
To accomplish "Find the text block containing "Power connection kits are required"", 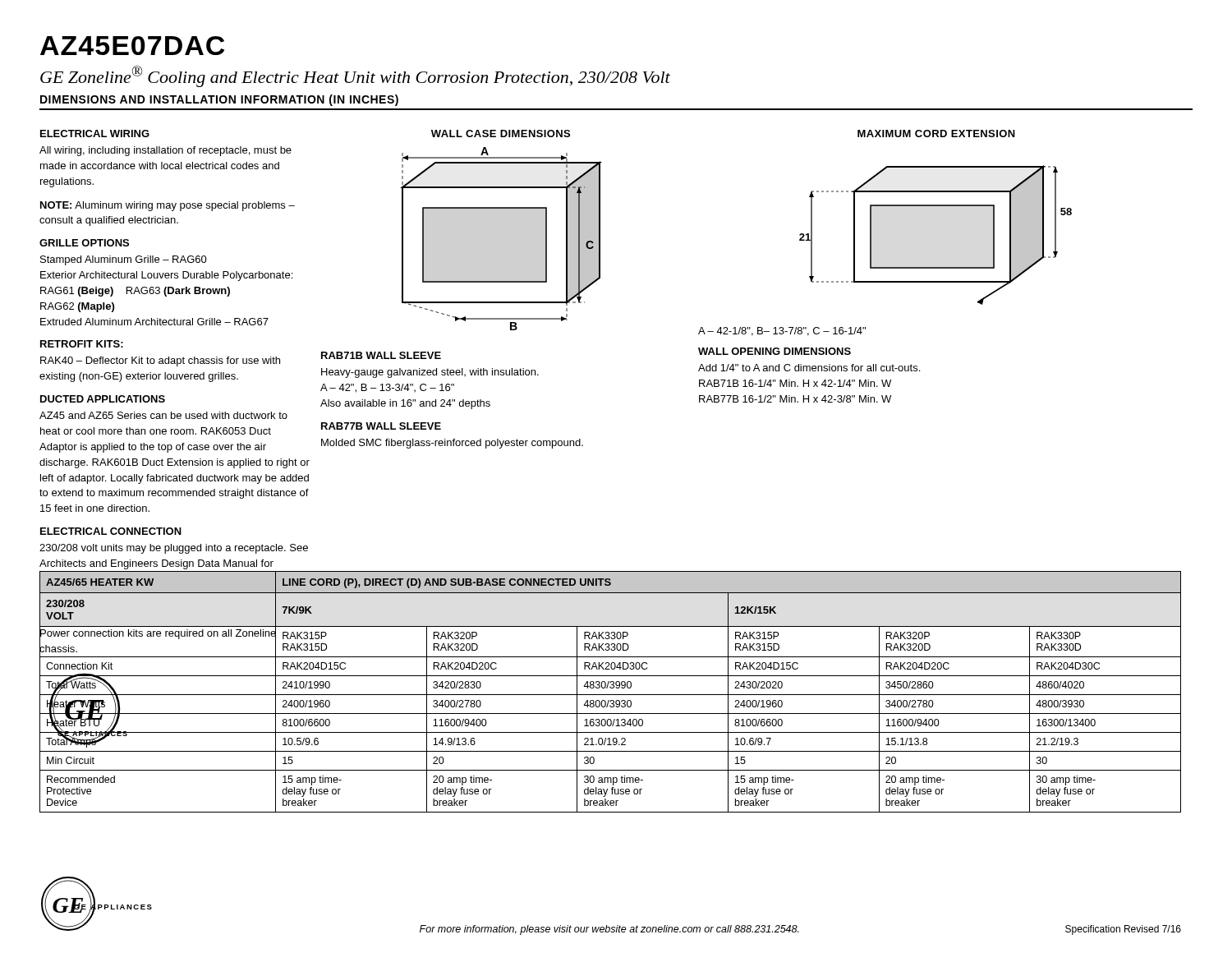I will tap(158, 641).
